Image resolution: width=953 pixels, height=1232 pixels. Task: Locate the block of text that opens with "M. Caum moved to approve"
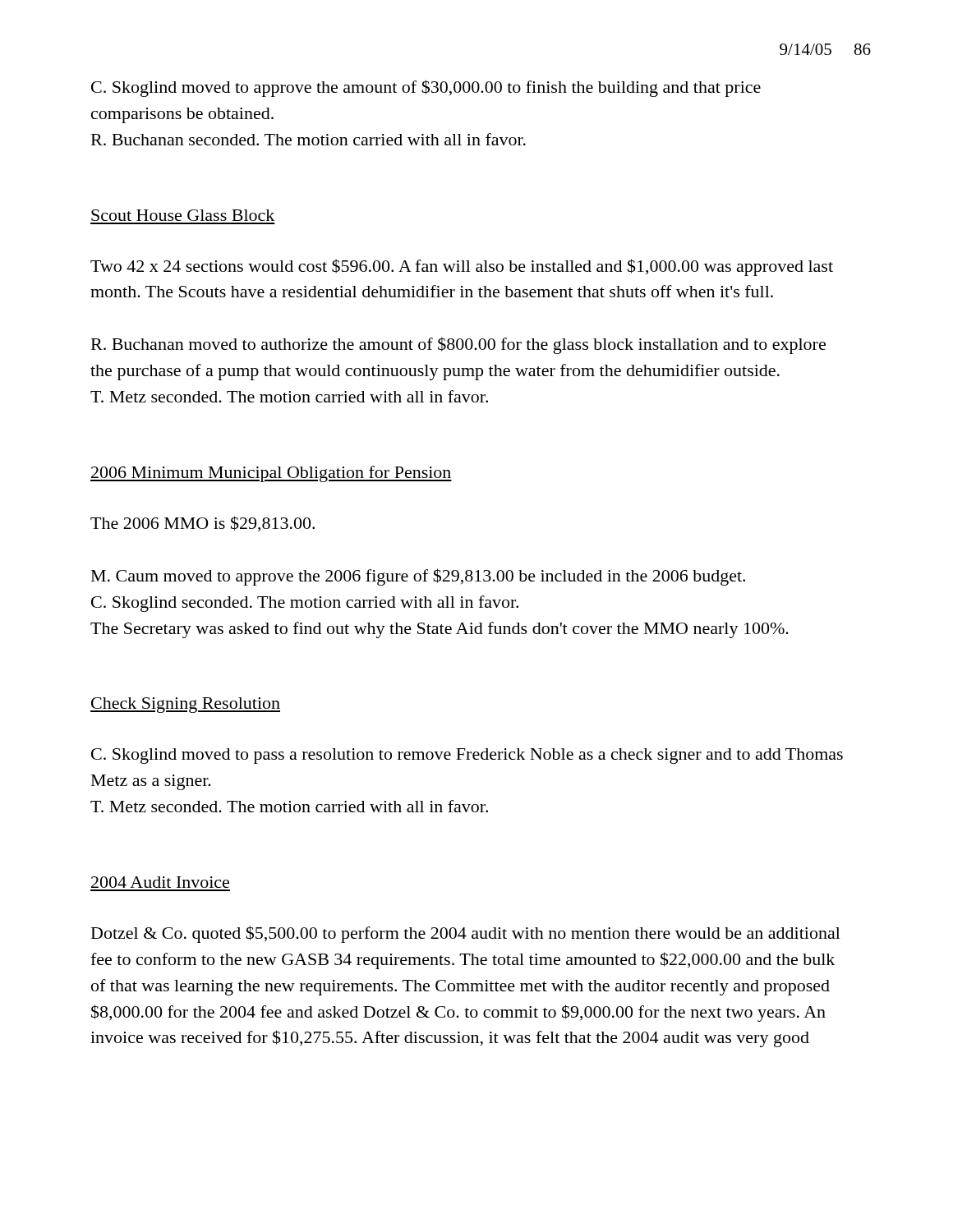point(440,601)
